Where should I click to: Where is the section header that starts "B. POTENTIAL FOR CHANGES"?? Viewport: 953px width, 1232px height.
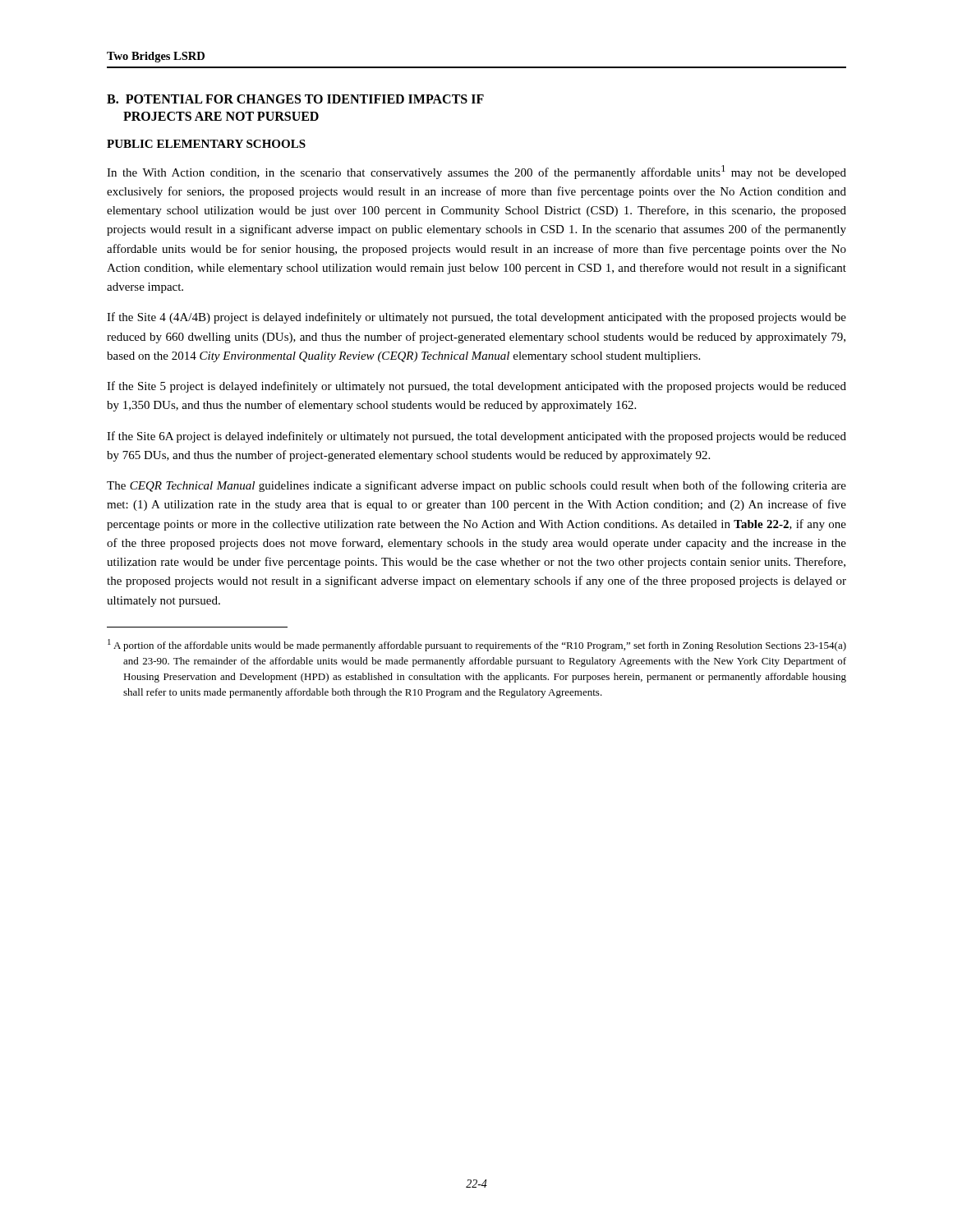pyautogui.click(x=295, y=108)
